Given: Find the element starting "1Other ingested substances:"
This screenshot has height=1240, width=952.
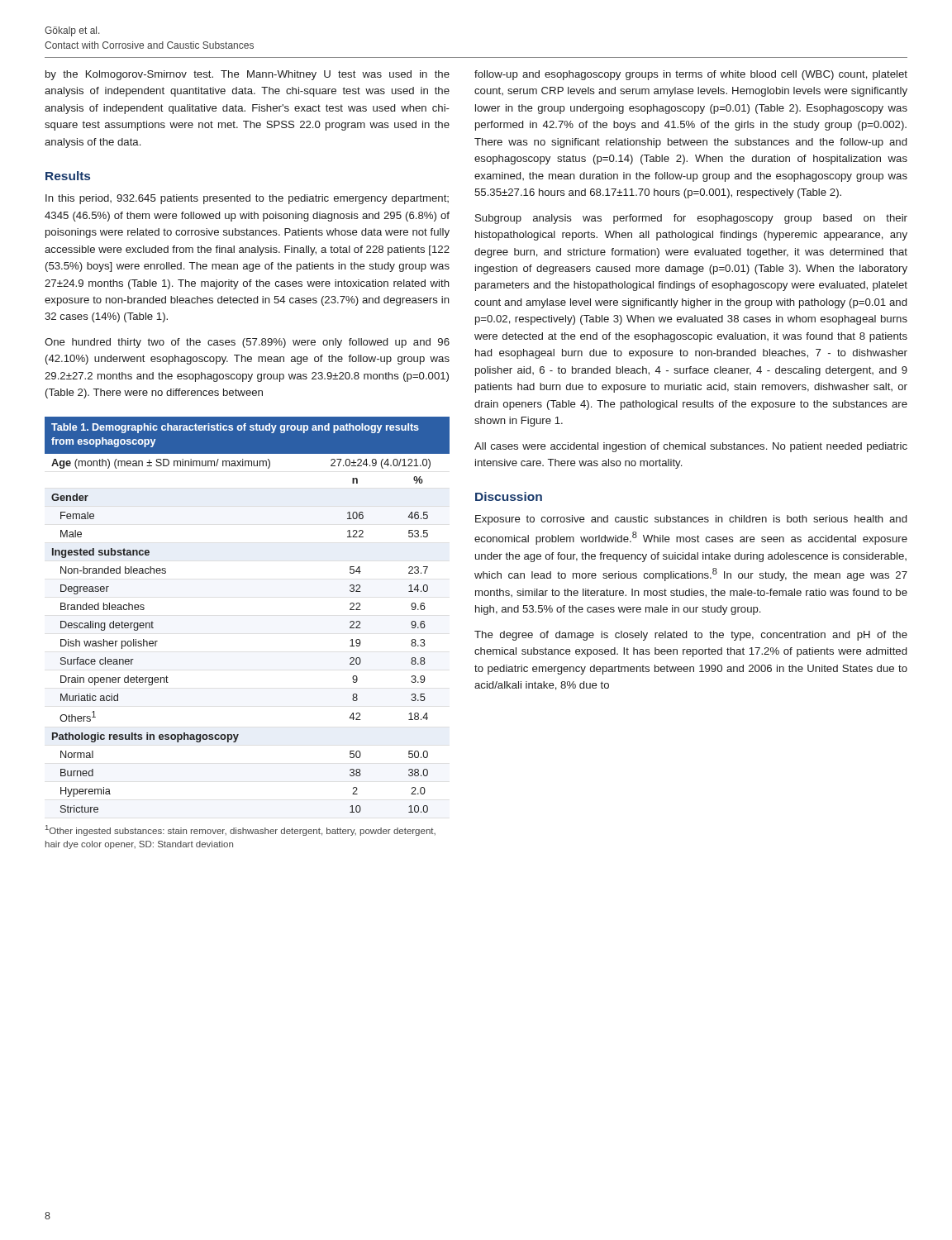Looking at the screenshot, I should [240, 836].
